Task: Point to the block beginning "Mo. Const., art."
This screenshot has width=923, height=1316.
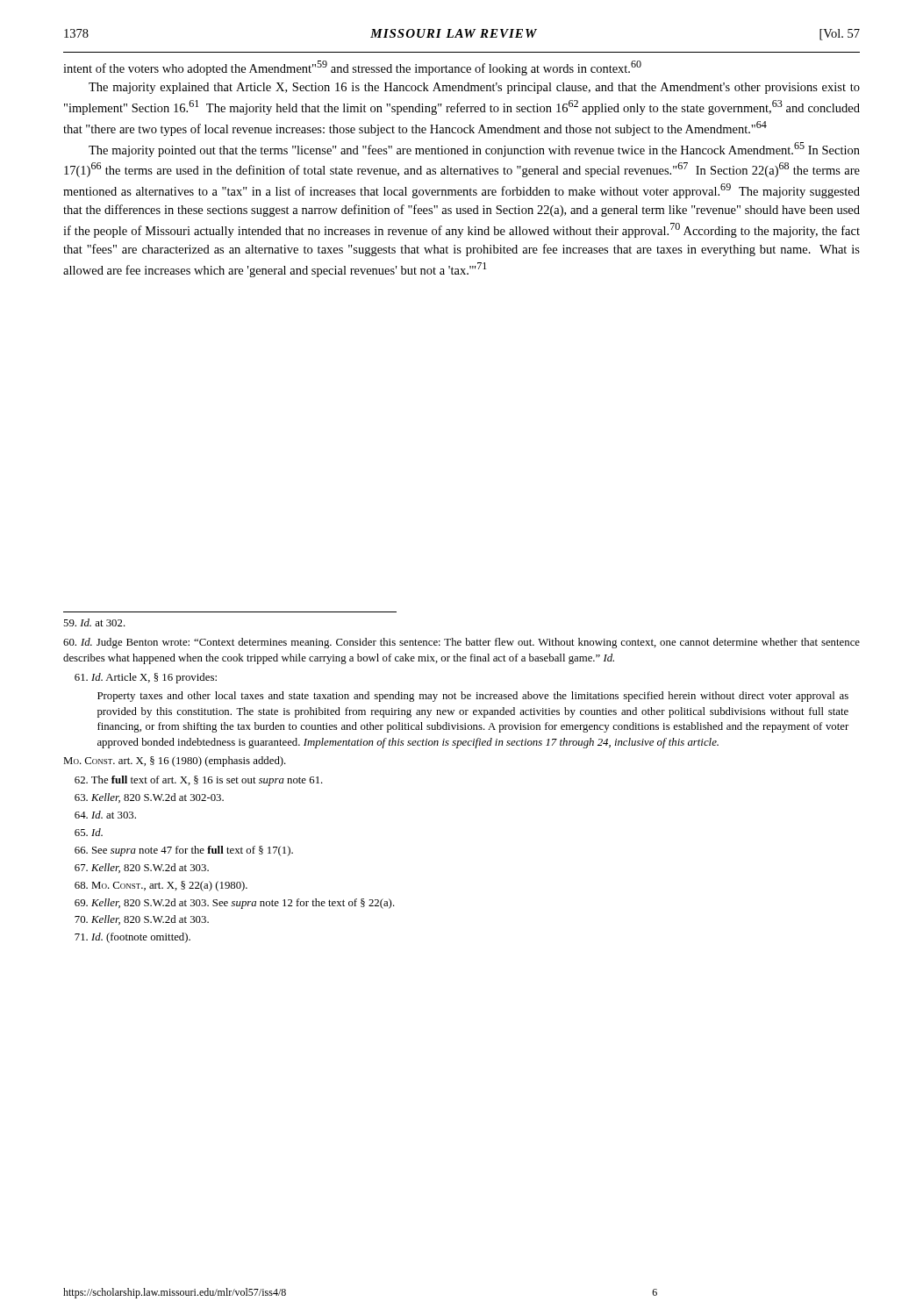Action: 156,885
